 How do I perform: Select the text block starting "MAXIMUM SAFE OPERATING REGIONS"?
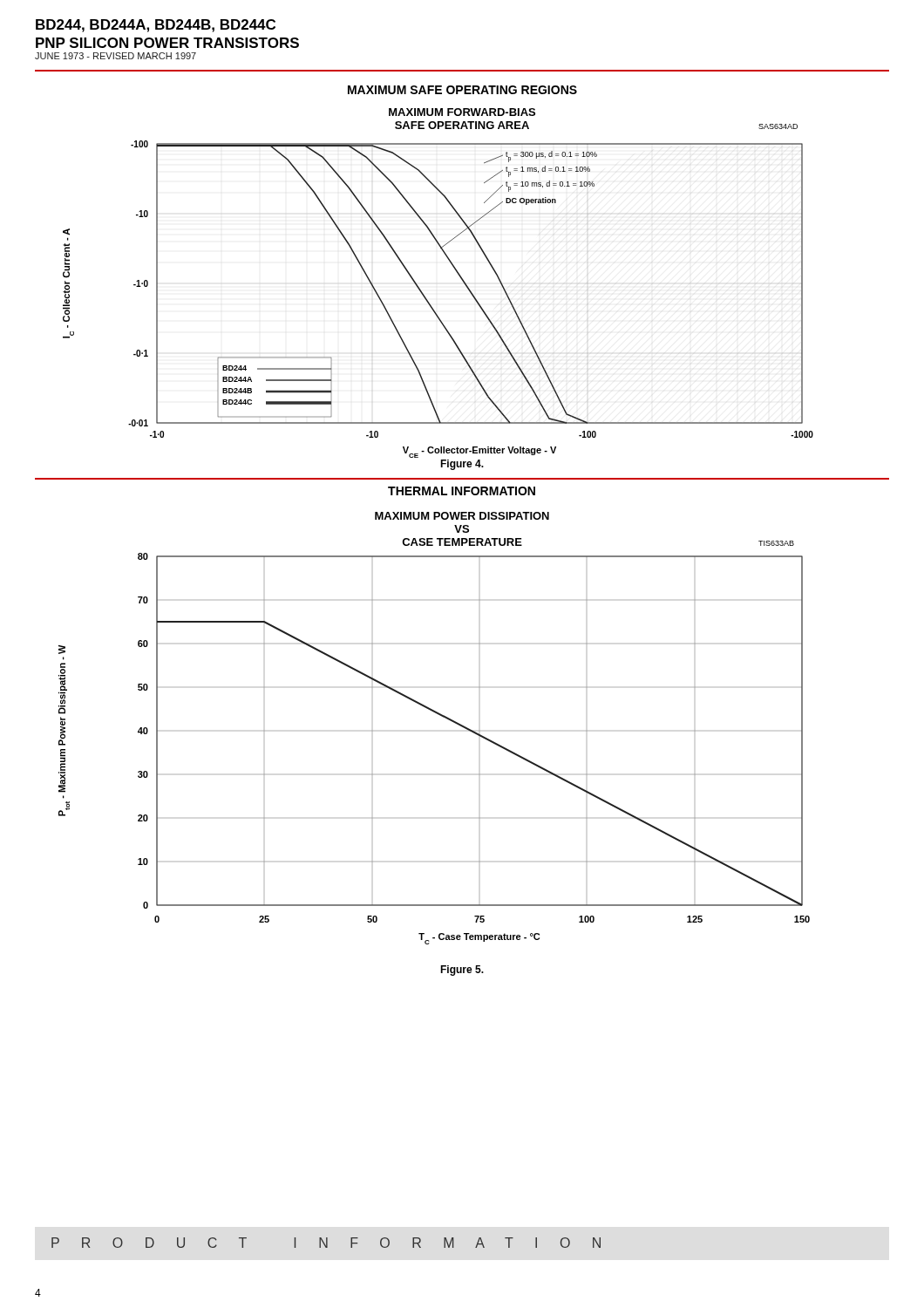click(x=462, y=90)
